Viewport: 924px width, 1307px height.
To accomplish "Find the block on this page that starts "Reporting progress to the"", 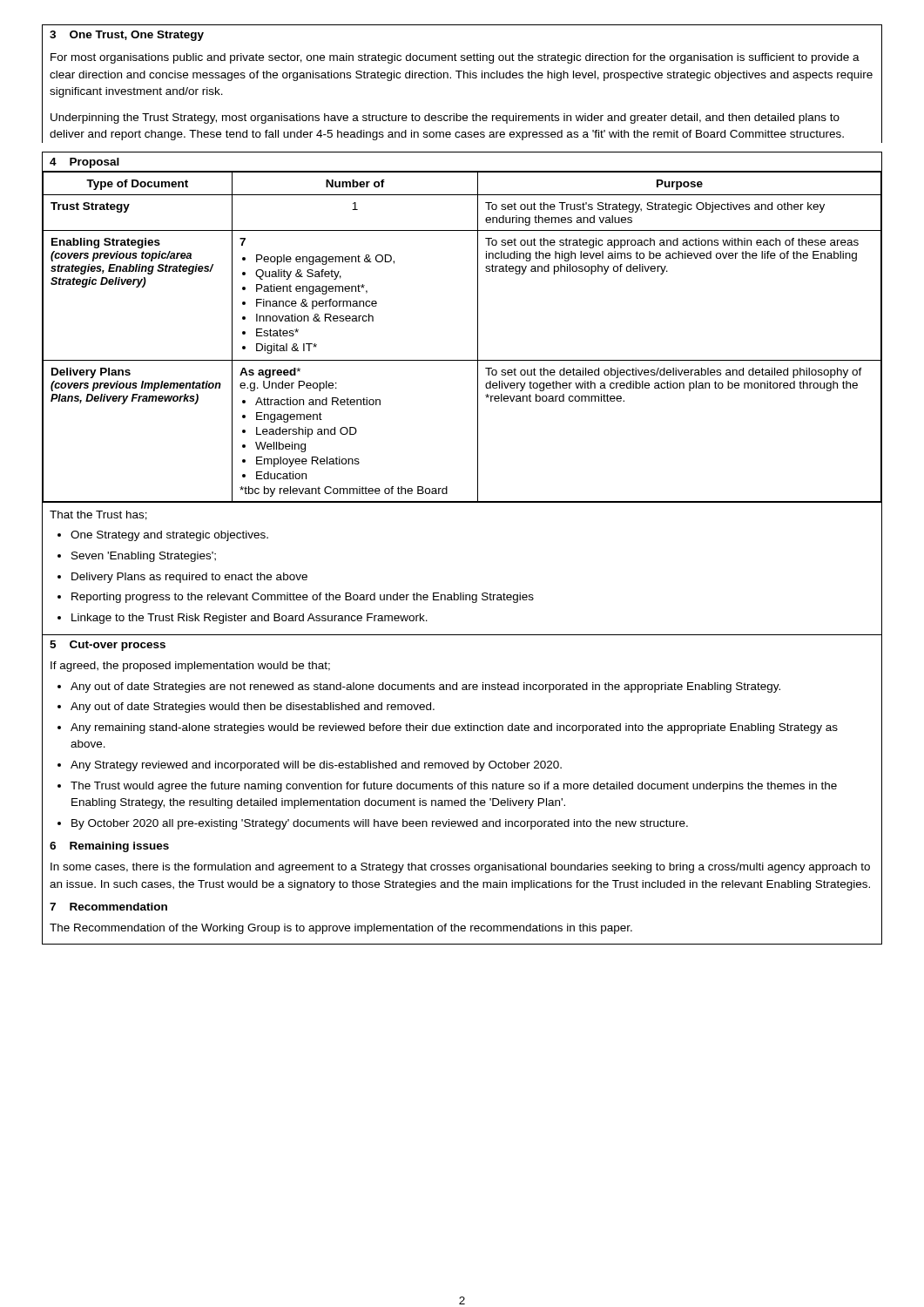I will [x=302, y=597].
